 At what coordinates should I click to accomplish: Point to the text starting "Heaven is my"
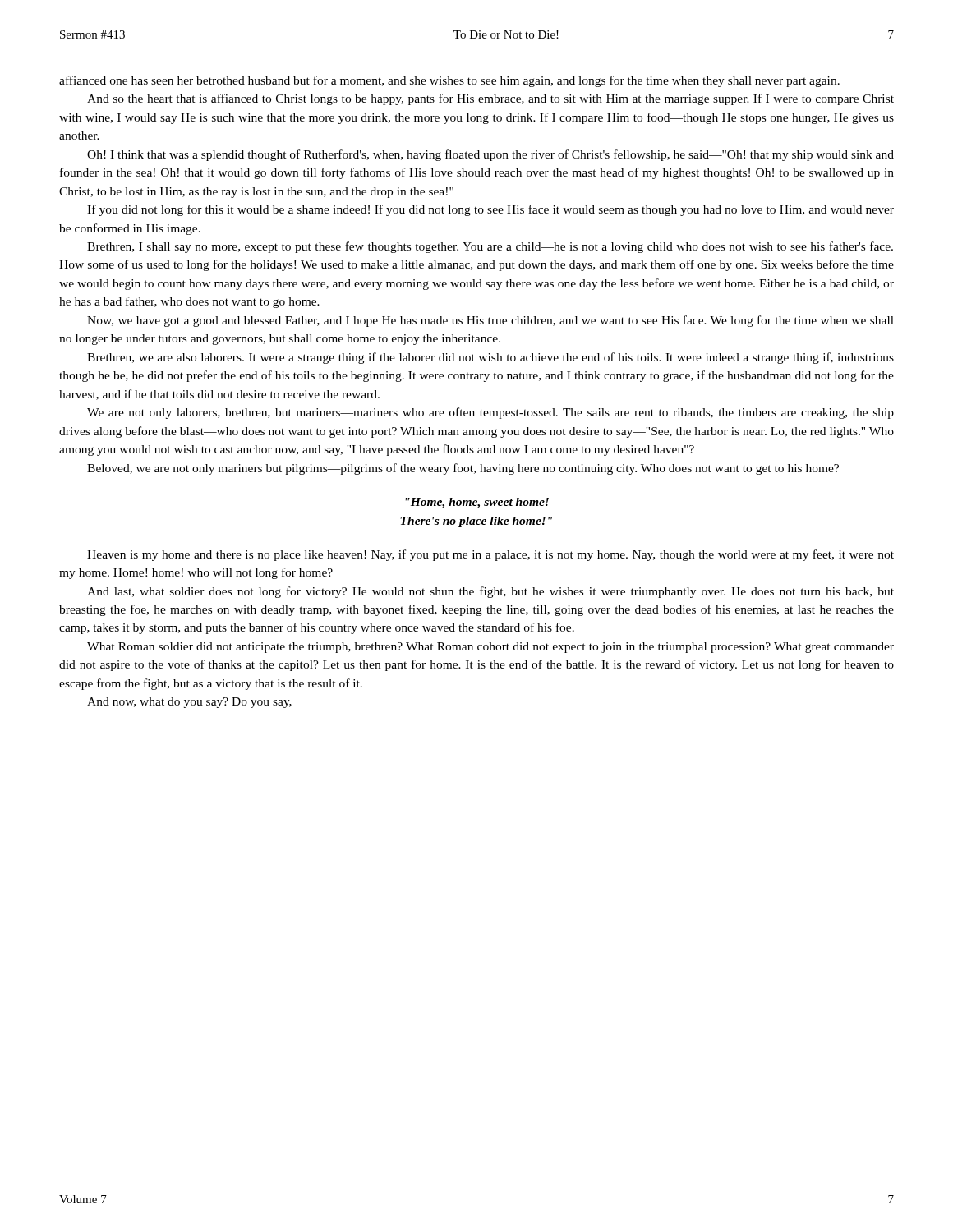476,563
